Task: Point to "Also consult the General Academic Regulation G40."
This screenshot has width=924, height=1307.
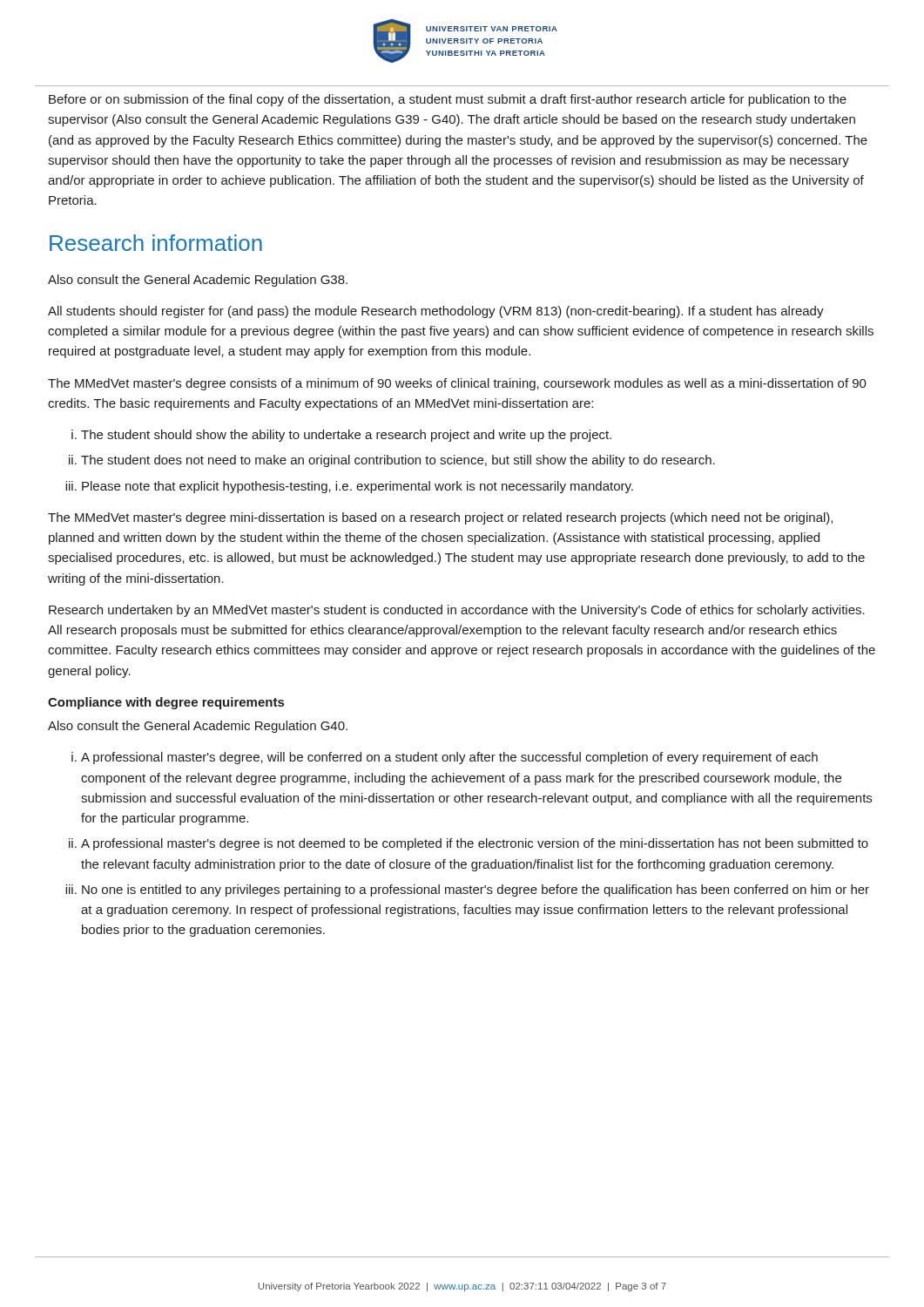Action: [198, 727]
